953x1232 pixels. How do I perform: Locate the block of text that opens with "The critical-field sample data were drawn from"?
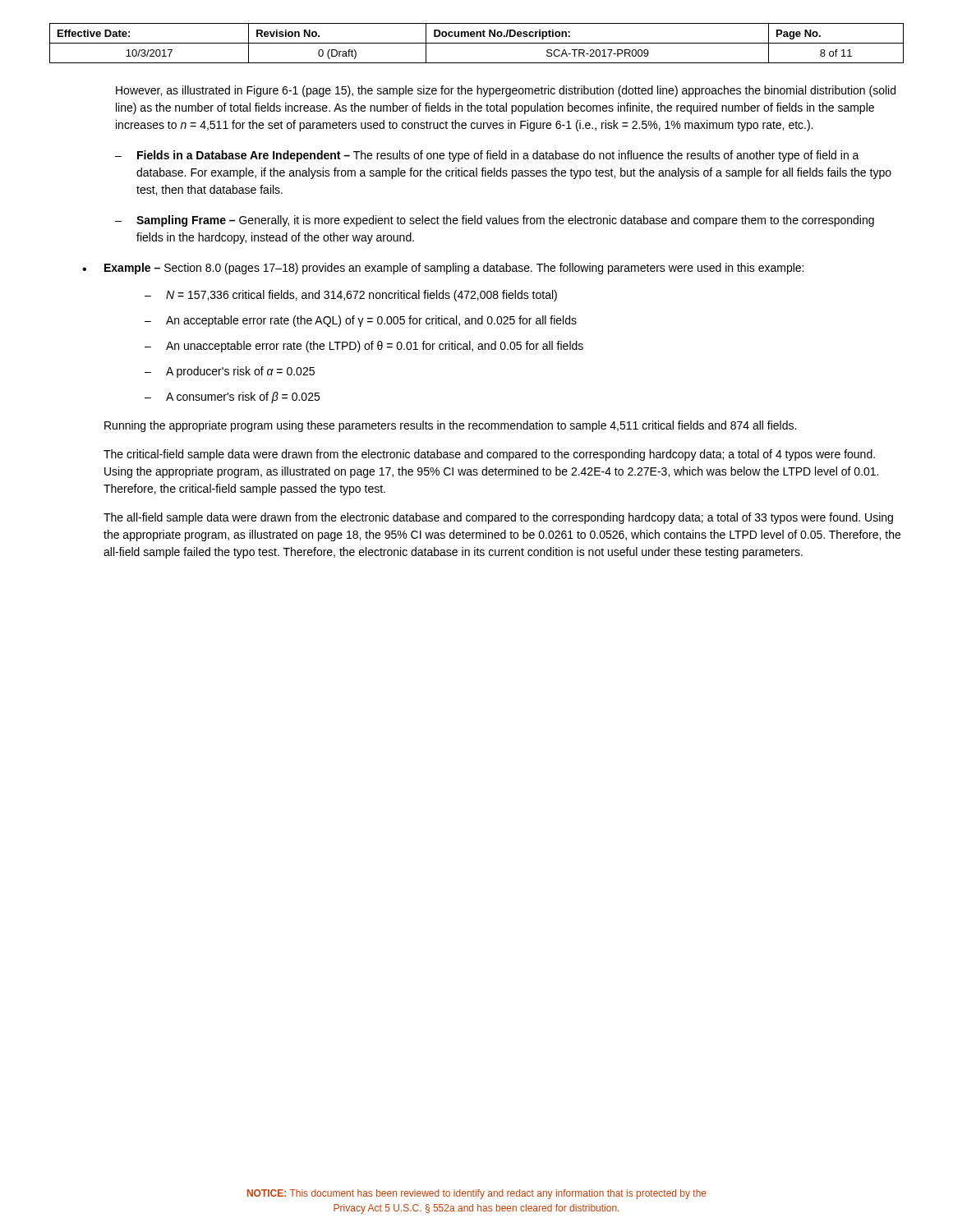coord(492,471)
